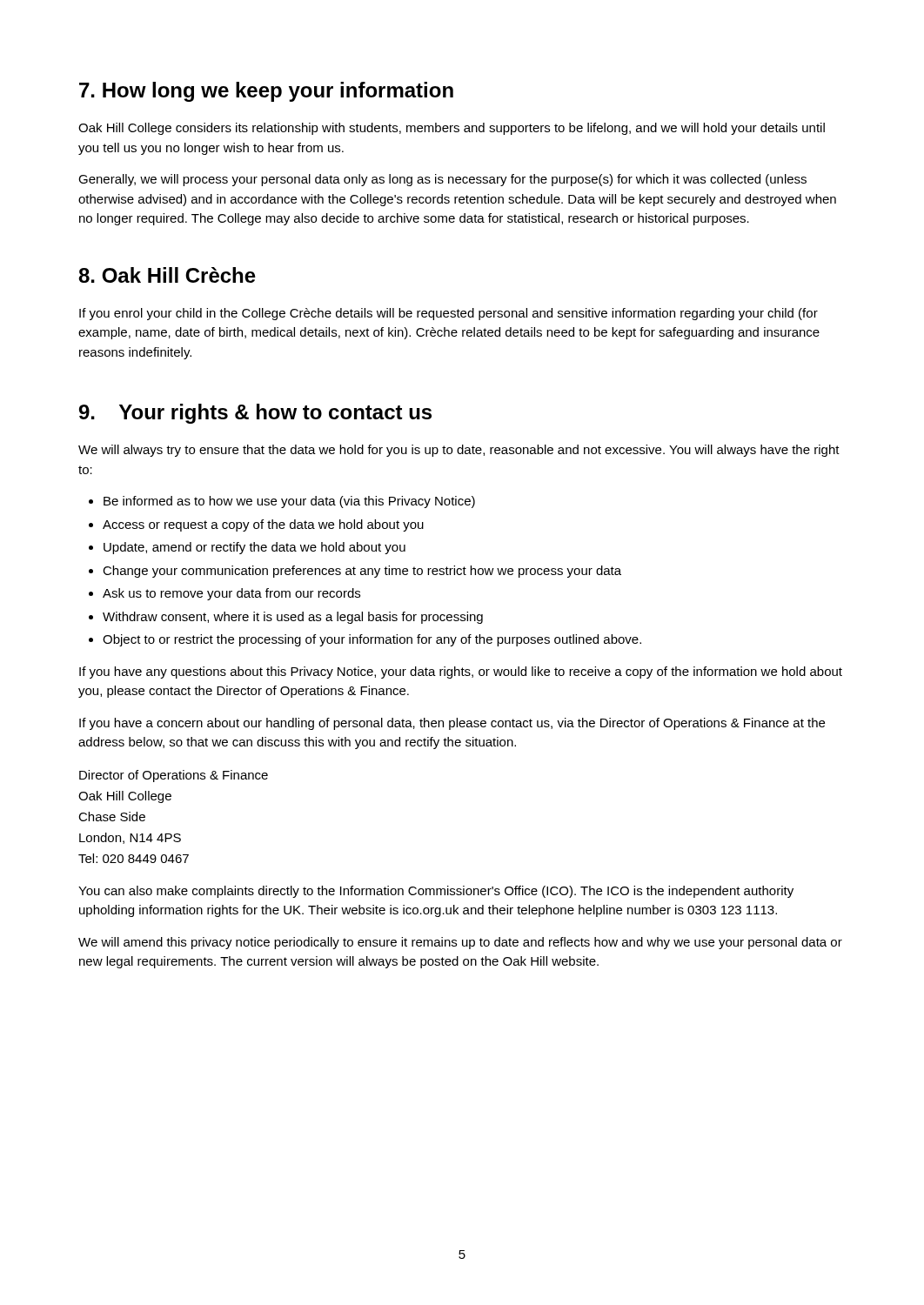The width and height of the screenshot is (924, 1305).
Task: Locate the list item with the text "Withdraw consent, where it"
Action: tap(293, 616)
